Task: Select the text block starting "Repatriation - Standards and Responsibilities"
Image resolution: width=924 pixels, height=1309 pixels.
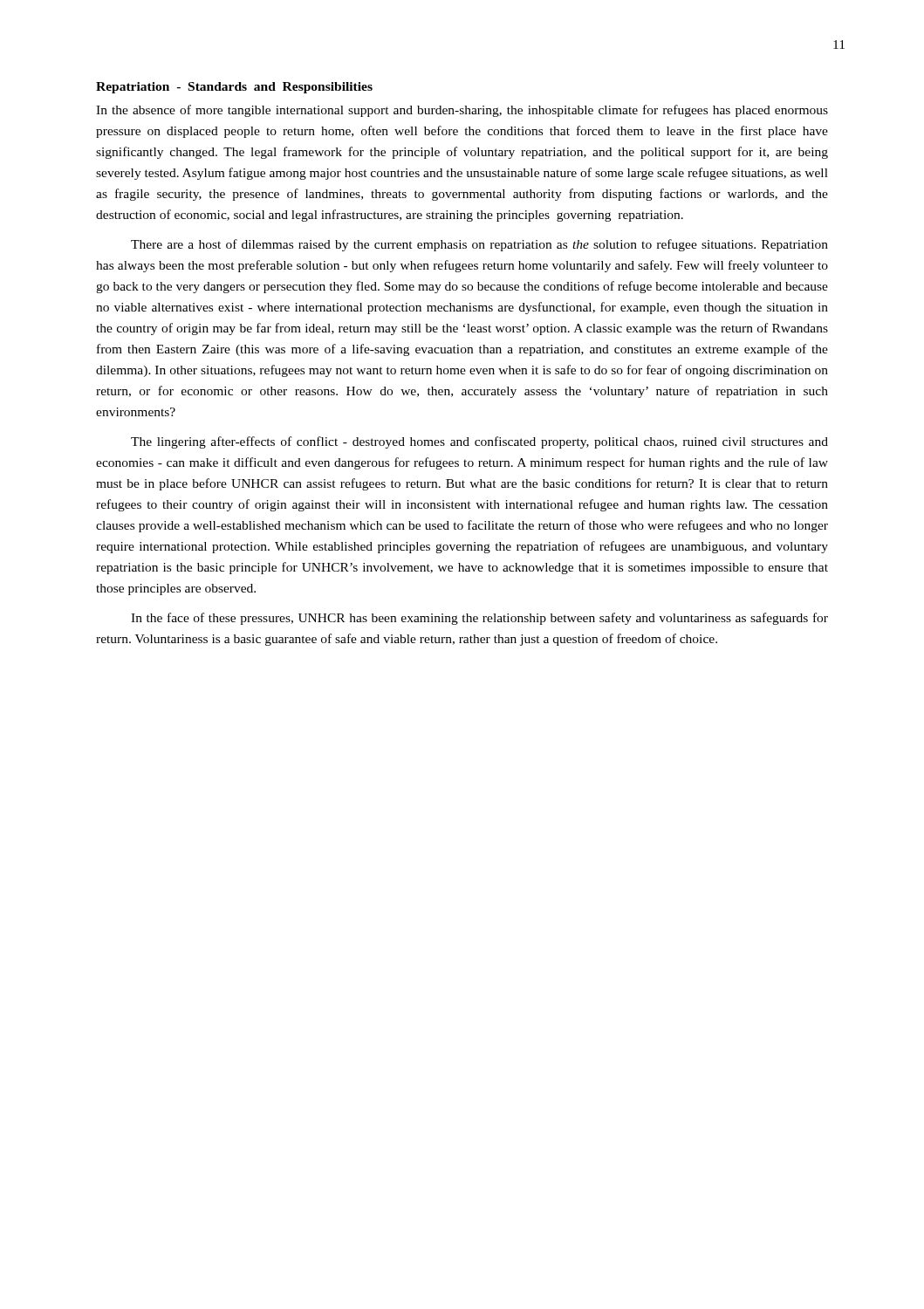Action: [234, 86]
